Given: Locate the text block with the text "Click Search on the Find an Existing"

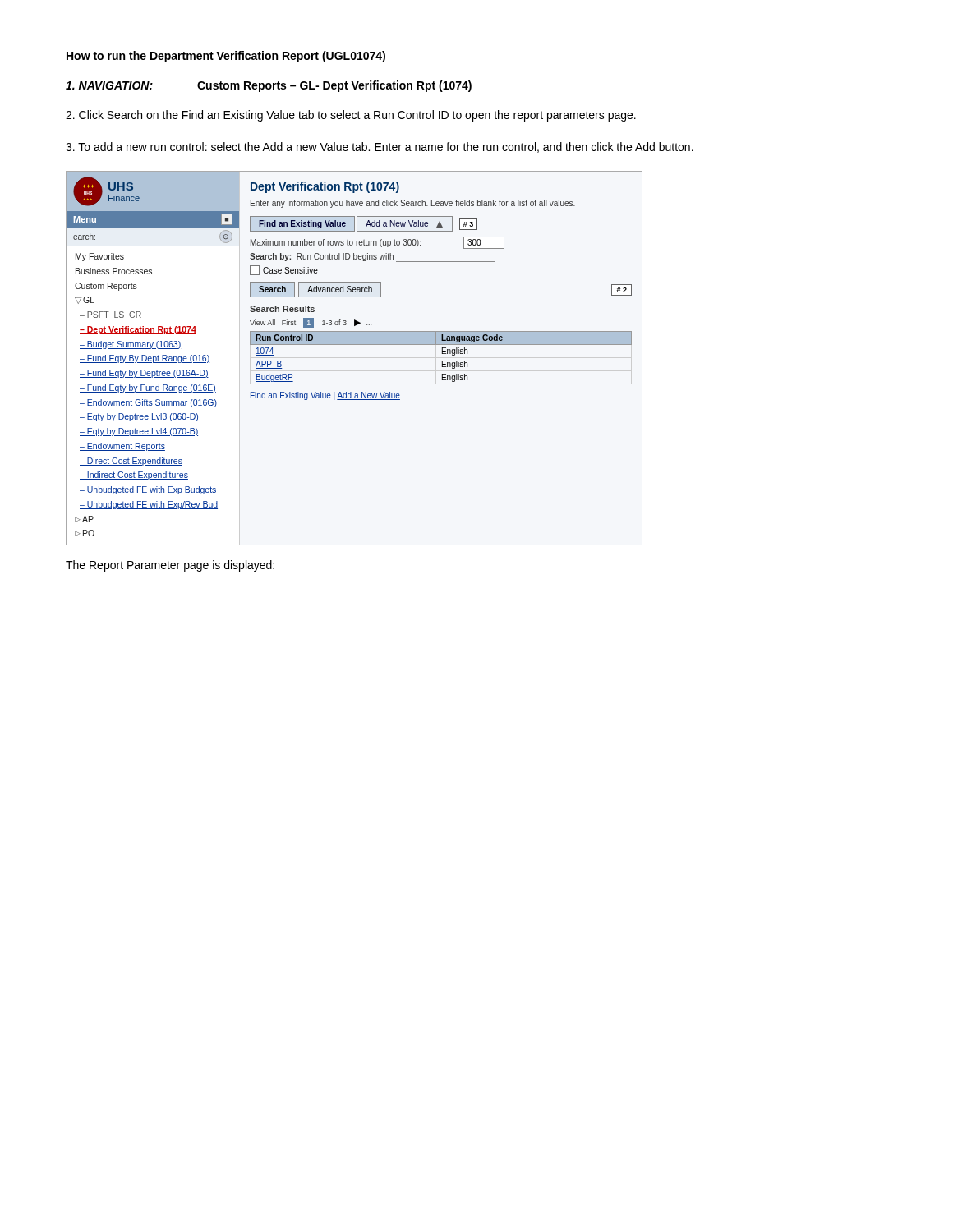Looking at the screenshot, I should coord(351,115).
